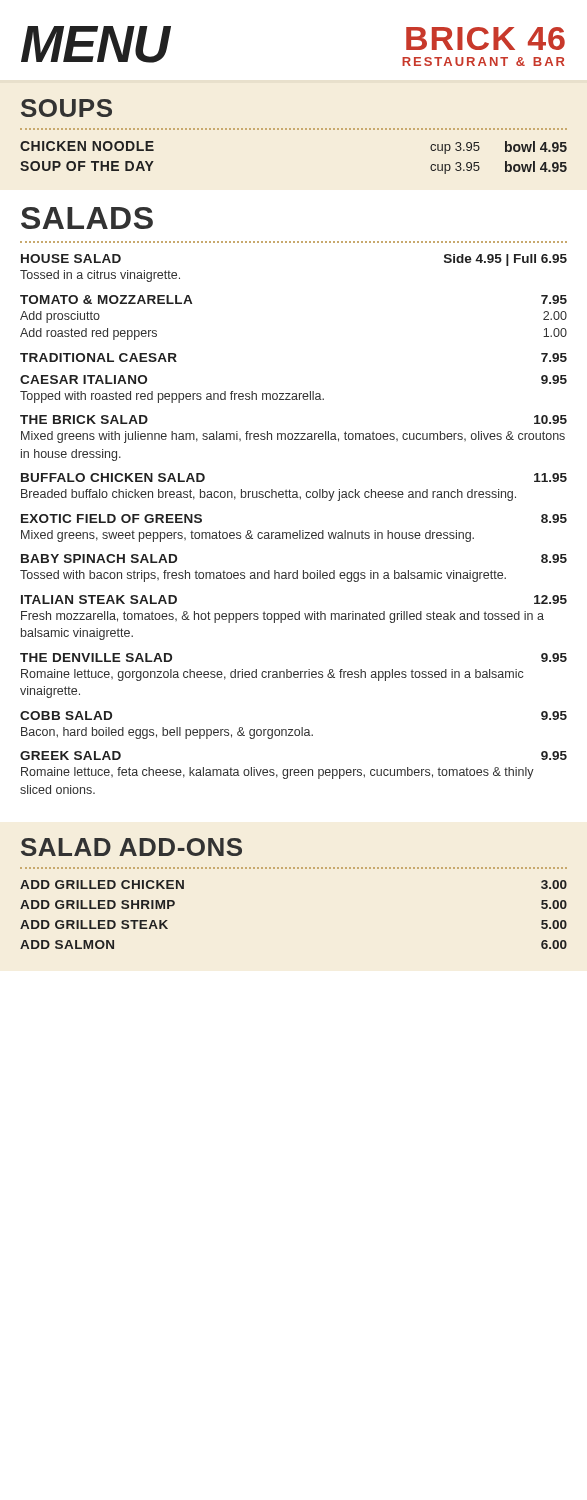
Task: Select the text block starting "TRADITIONAL CAESAR 7.95"
Action: coord(100,356)
